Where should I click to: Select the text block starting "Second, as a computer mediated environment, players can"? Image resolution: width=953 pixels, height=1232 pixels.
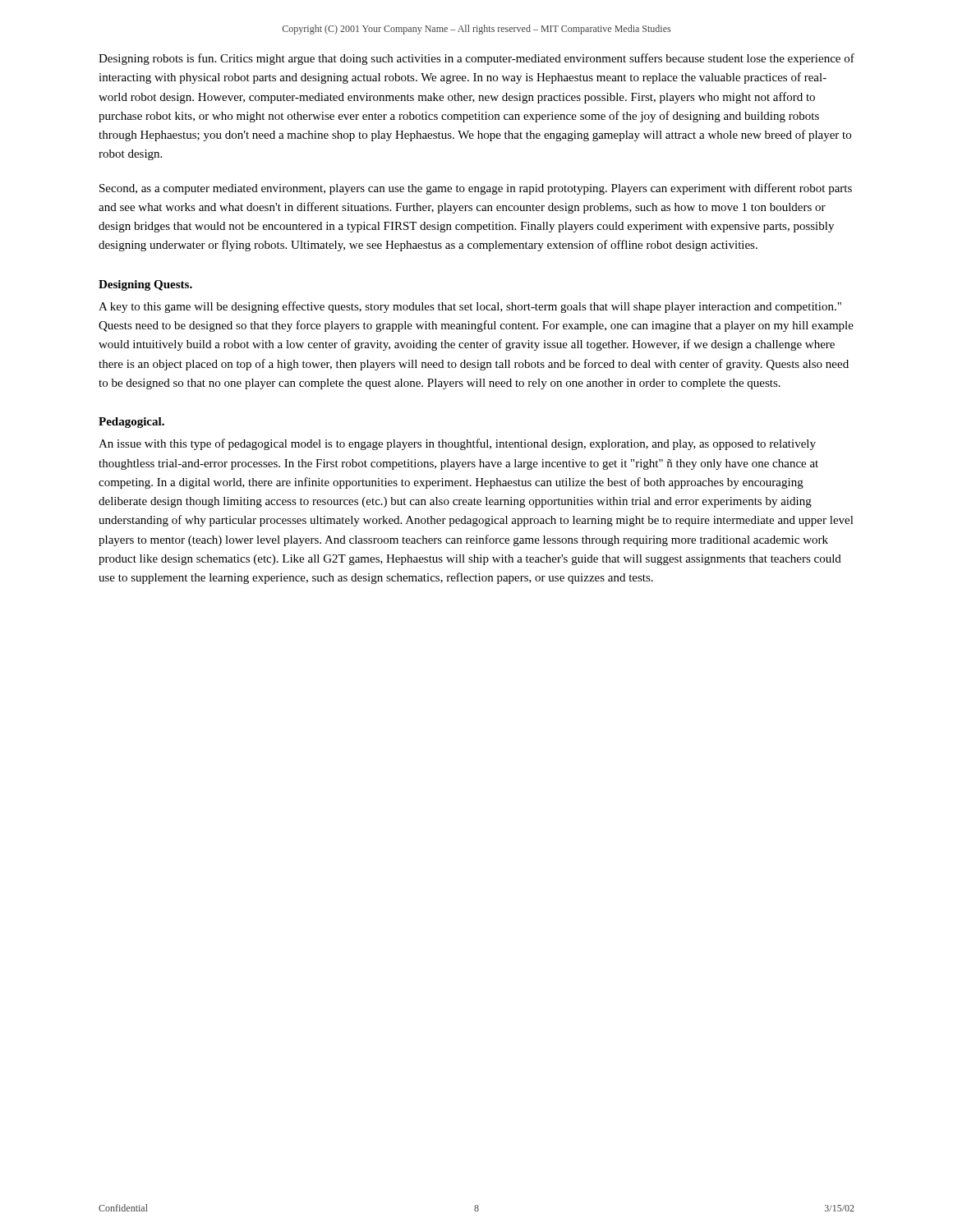click(x=475, y=216)
